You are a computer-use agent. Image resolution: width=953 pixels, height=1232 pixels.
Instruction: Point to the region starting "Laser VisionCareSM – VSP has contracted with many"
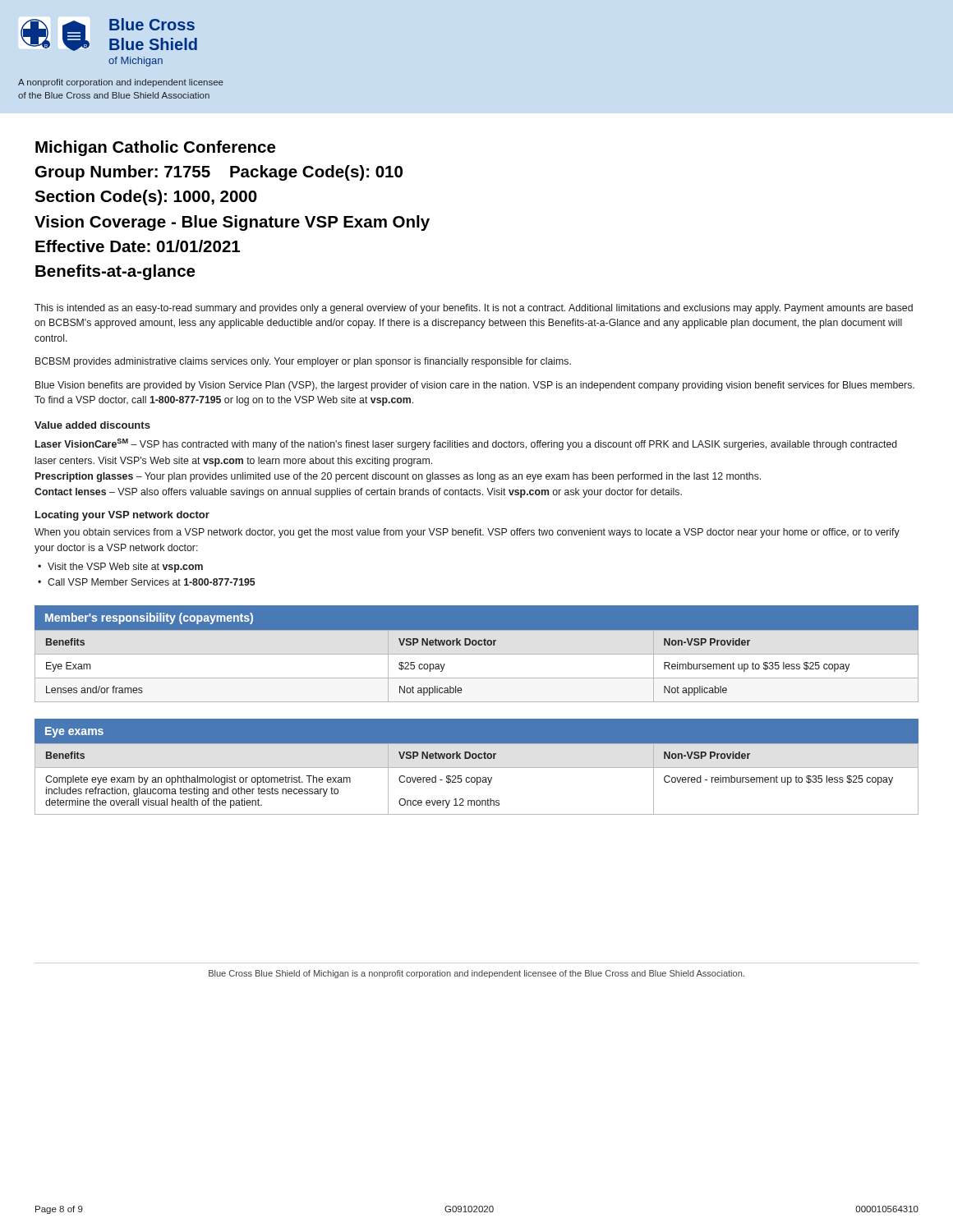[x=466, y=467]
